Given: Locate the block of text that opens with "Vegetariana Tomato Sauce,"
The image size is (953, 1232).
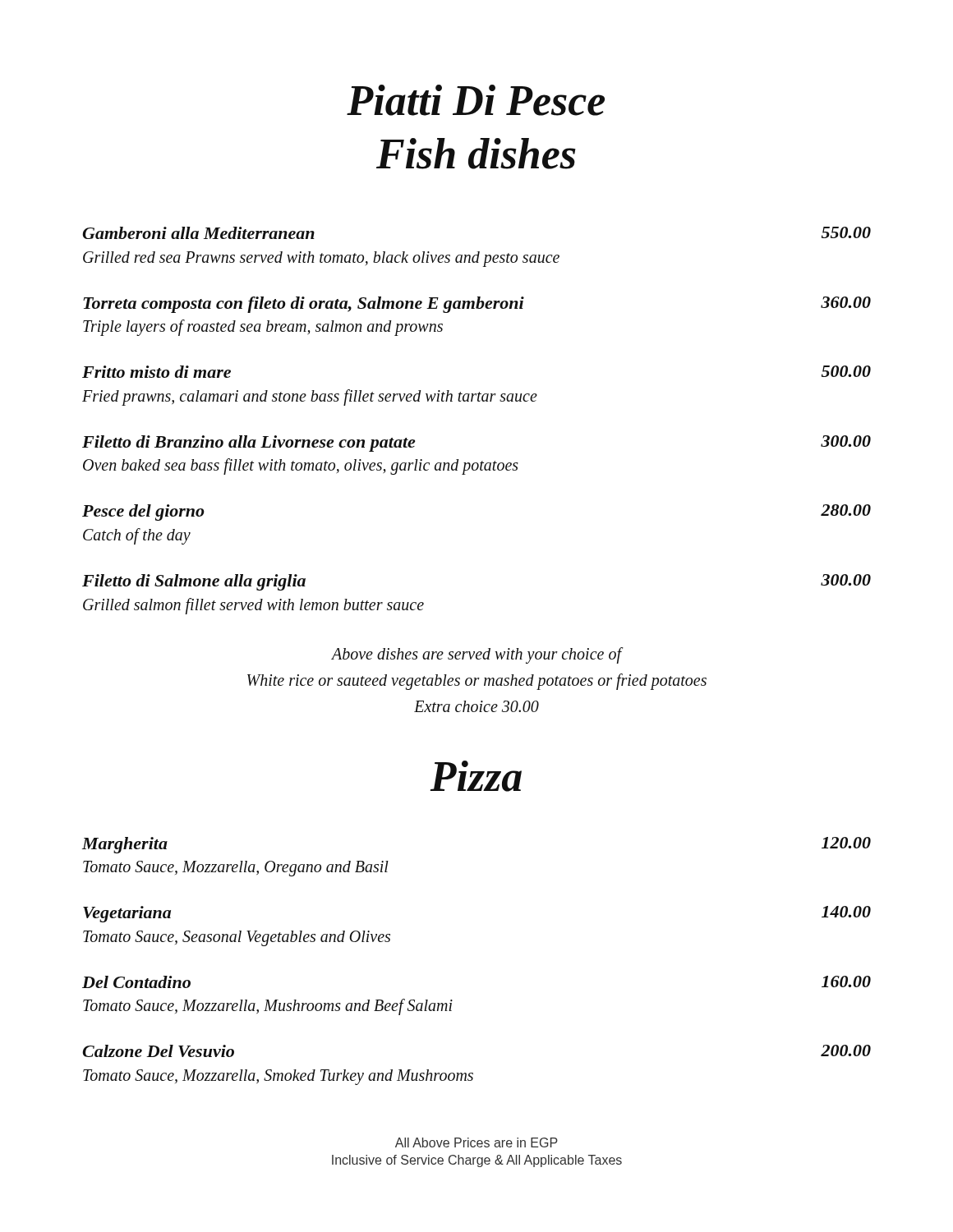Looking at the screenshot, I should pos(134,914).
